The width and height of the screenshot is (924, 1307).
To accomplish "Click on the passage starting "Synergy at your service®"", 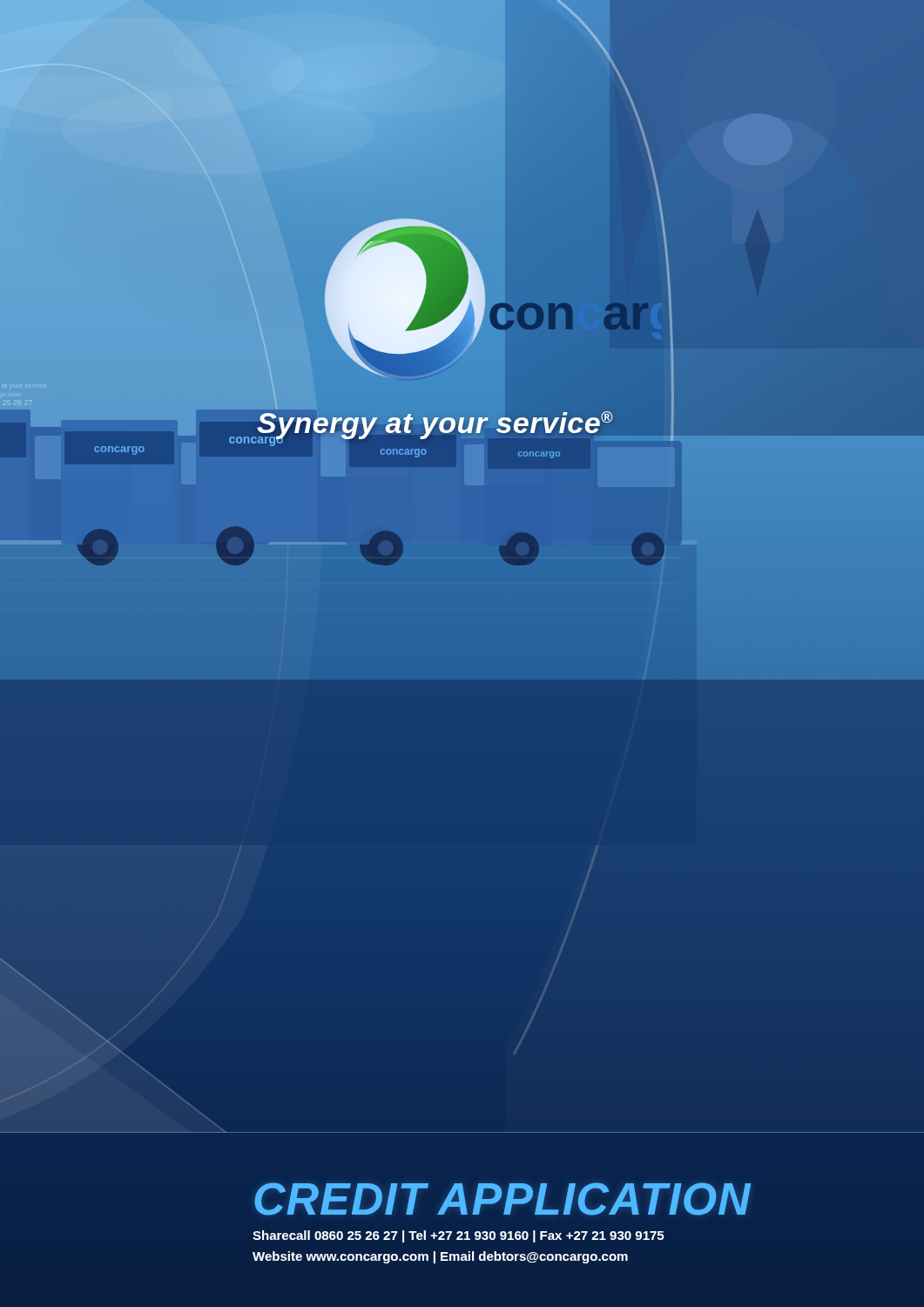I will [435, 423].
